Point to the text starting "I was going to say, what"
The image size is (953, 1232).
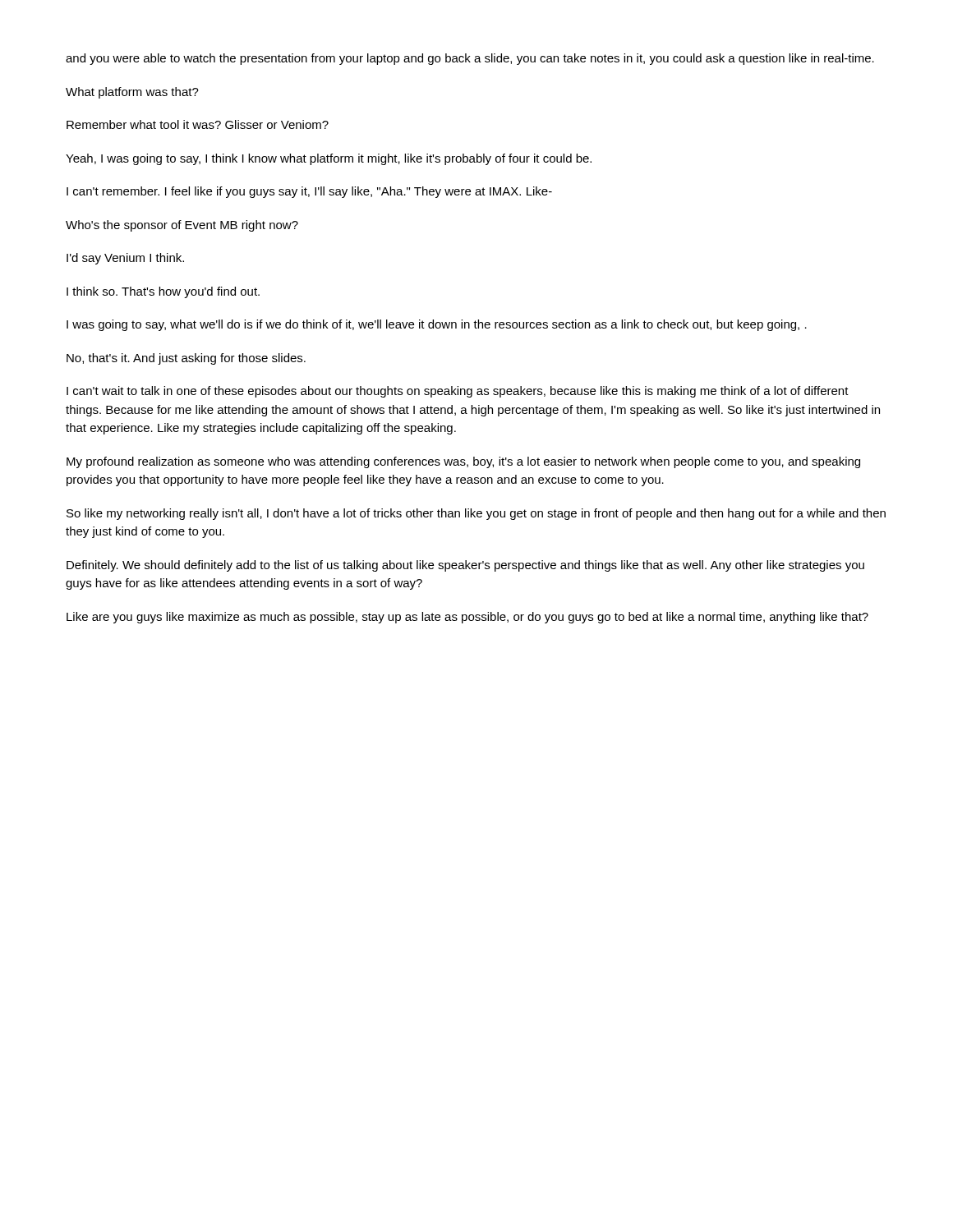point(437,324)
